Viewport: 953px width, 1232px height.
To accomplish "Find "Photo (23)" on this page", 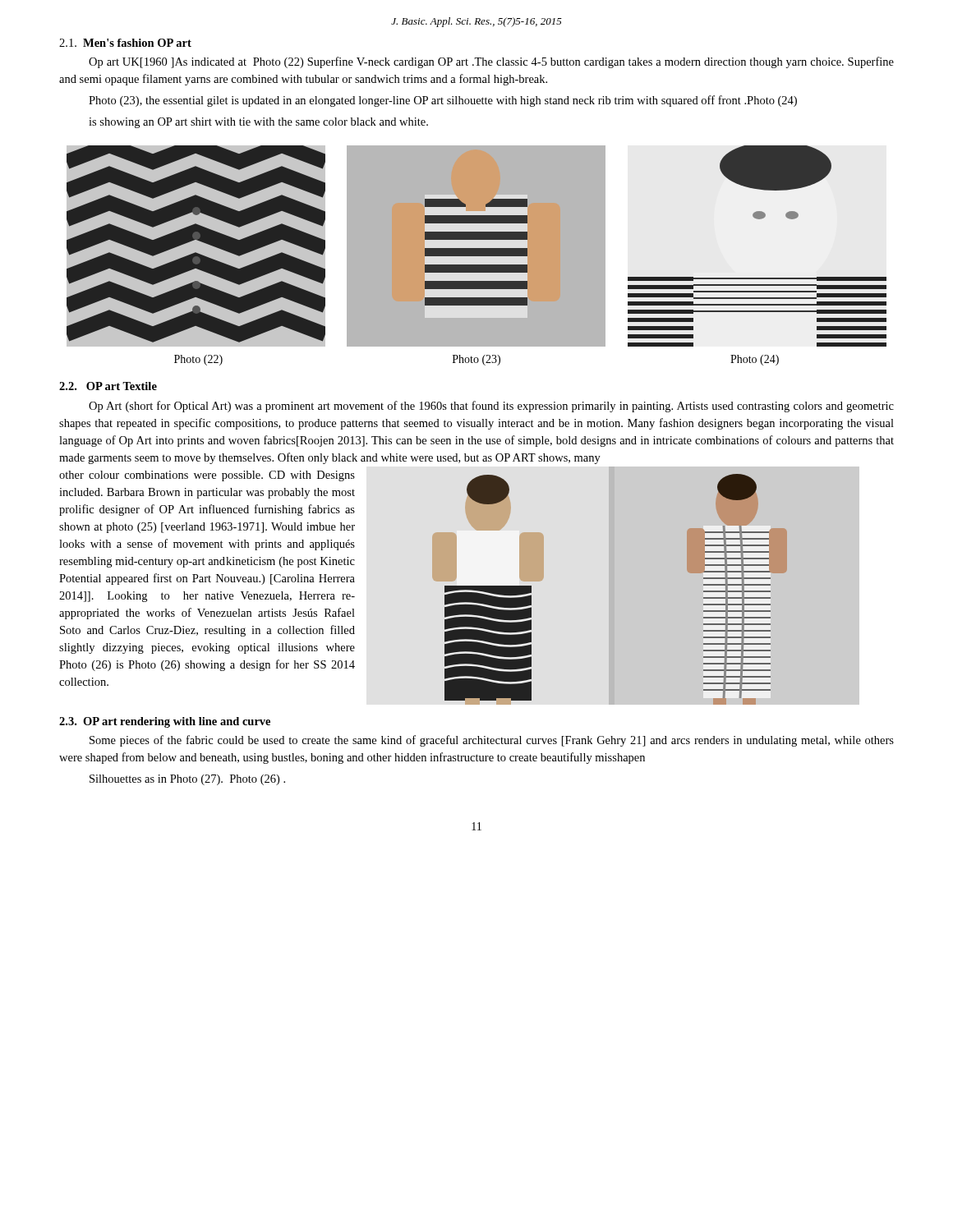I will point(476,359).
